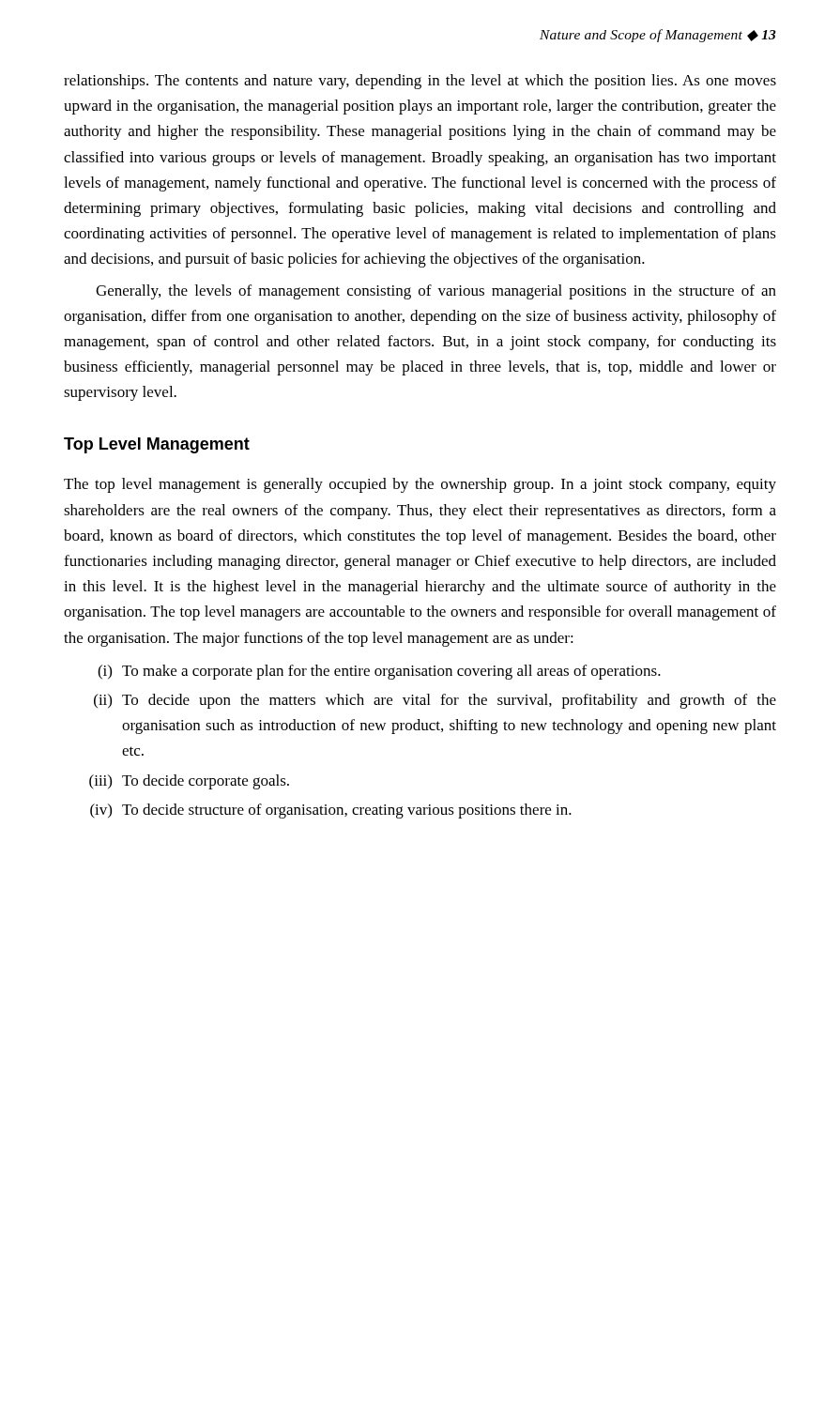Click on the list item containing "(ii) To decide upon the"
The width and height of the screenshot is (840, 1408).
[420, 725]
